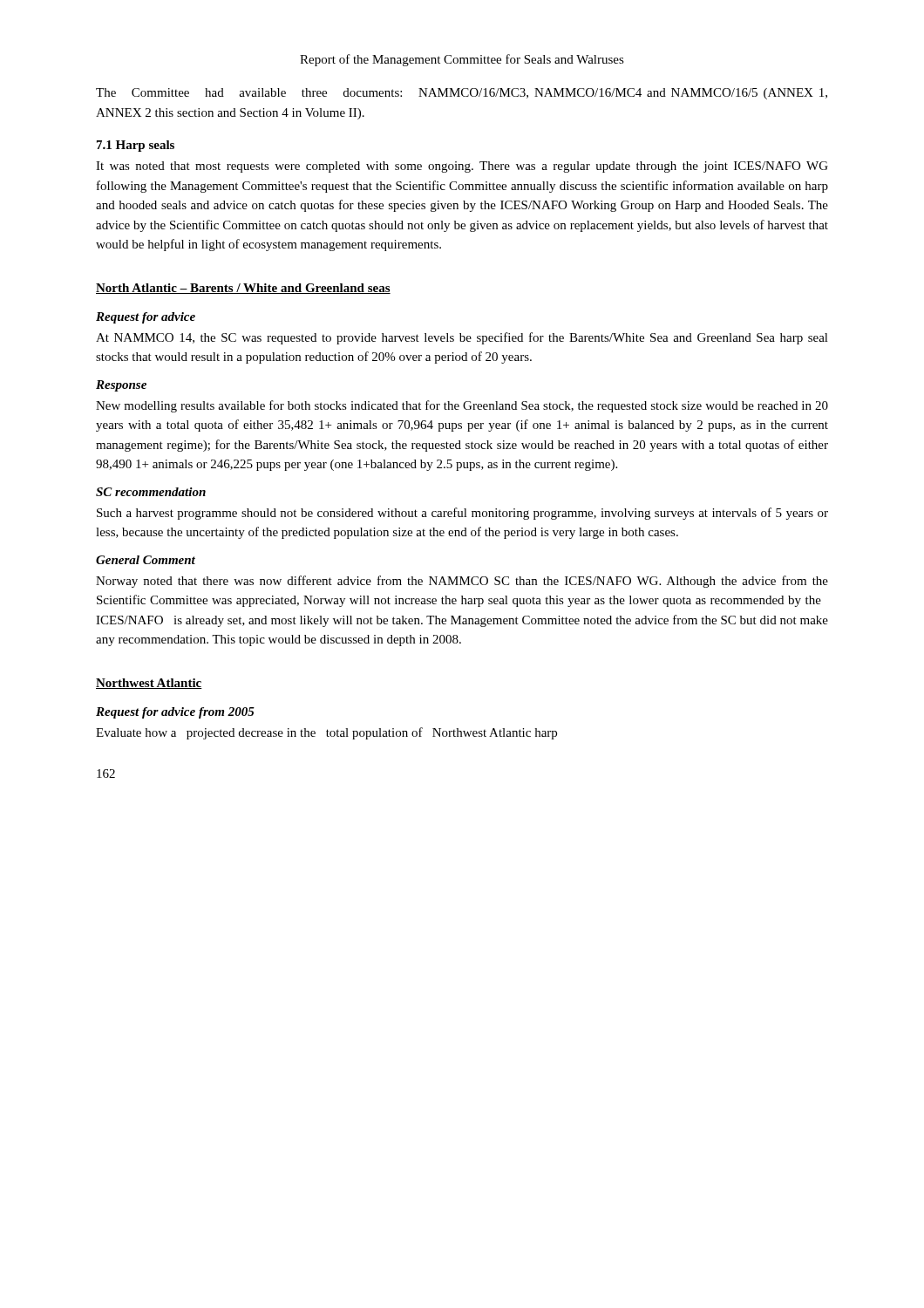The height and width of the screenshot is (1308, 924).
Task: Point to the element starting "Such a harvest programme should not be considered"
Action: 462,522
